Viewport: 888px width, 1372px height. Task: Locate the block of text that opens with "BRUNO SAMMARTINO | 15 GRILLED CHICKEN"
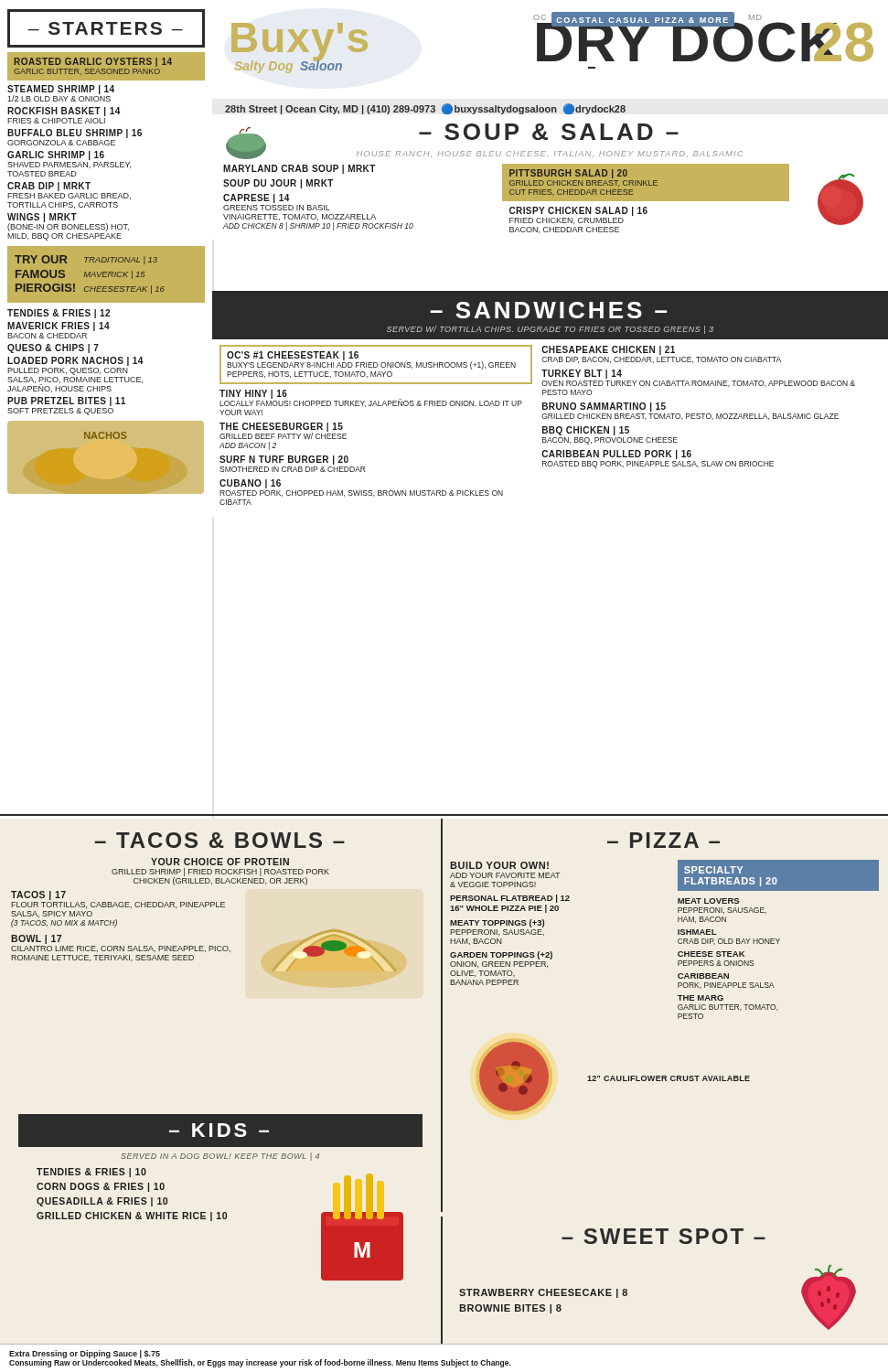point(711,411)
